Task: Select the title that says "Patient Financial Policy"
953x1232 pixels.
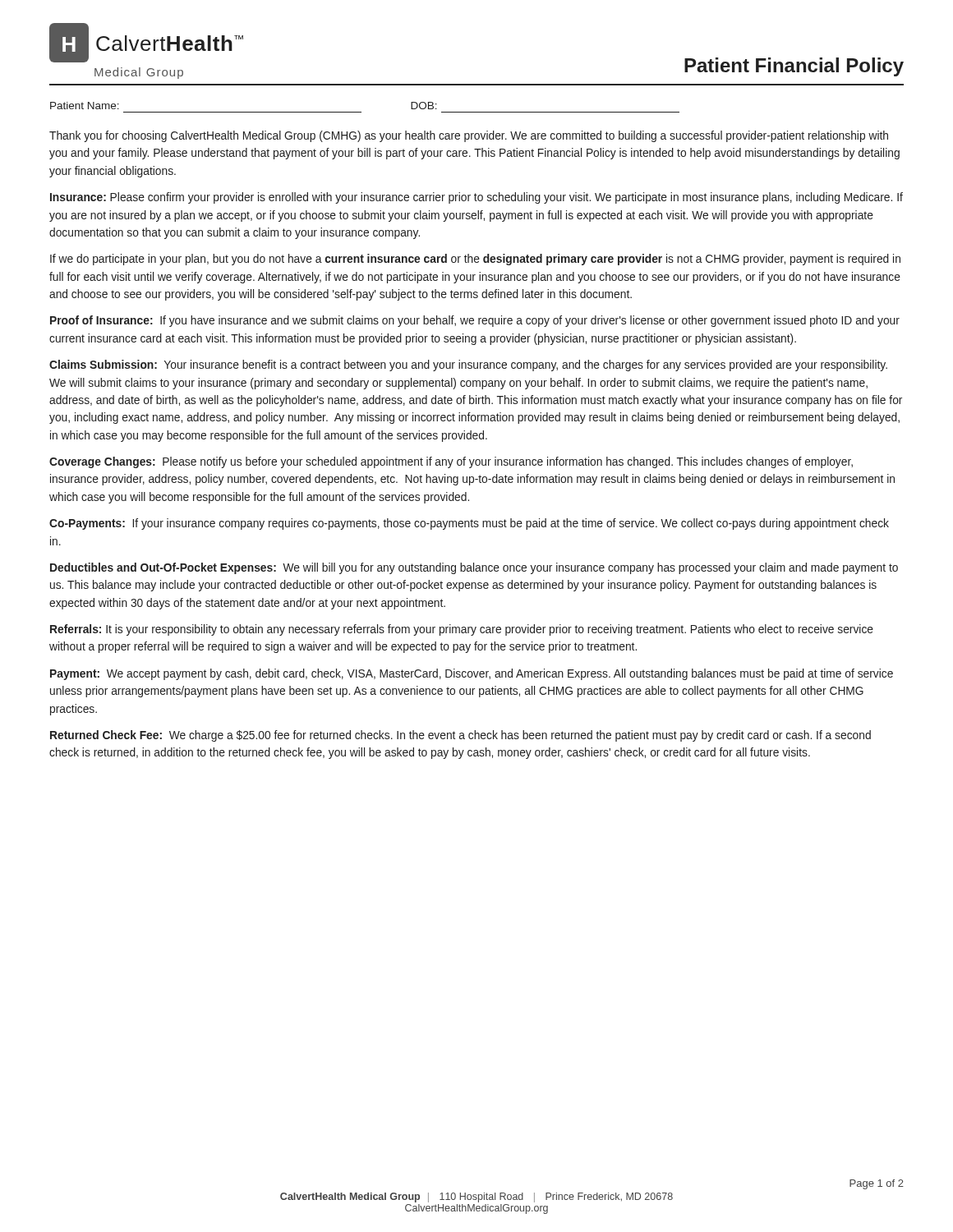Action: point(794,65)
